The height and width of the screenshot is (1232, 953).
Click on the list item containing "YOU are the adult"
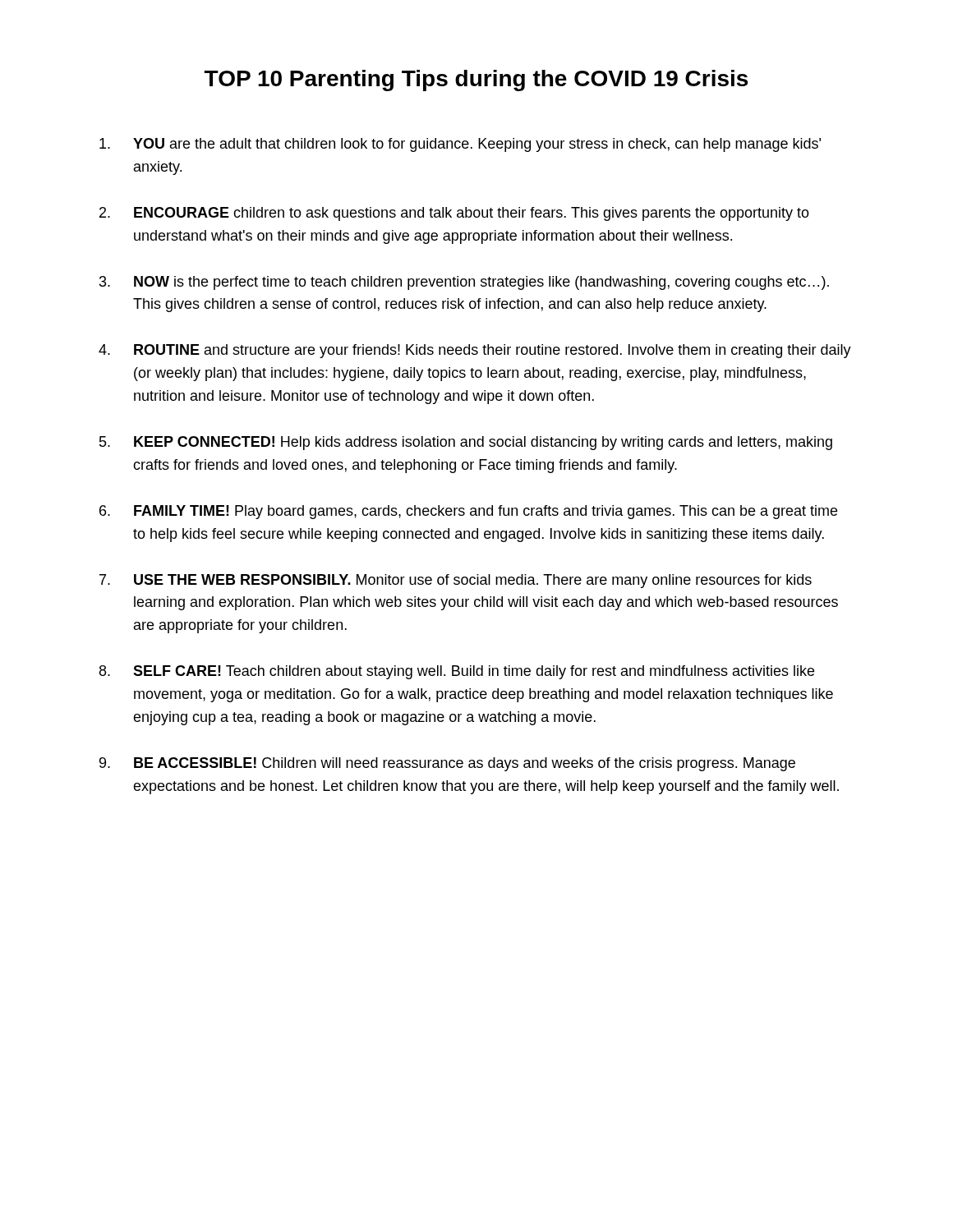(476, 156)
